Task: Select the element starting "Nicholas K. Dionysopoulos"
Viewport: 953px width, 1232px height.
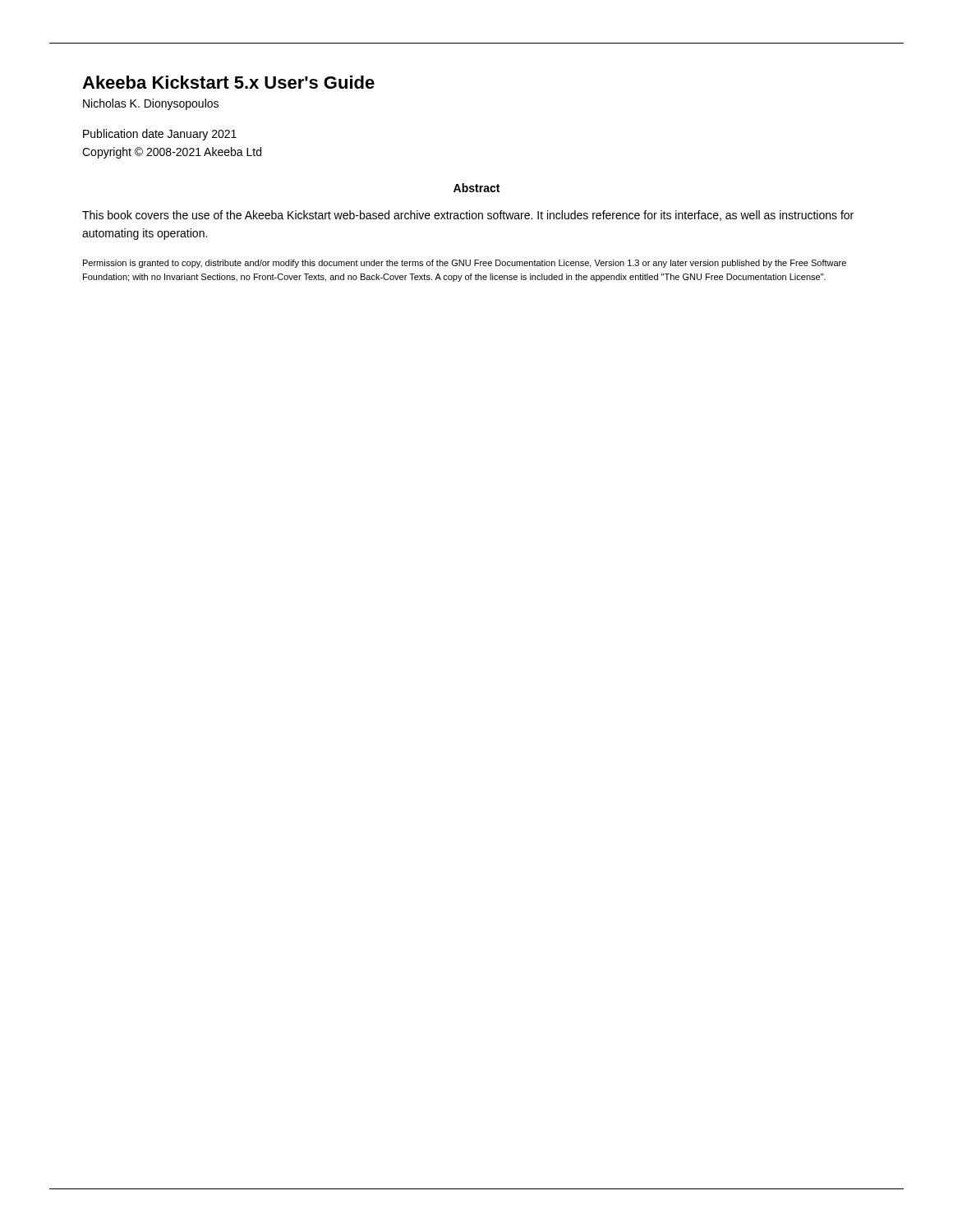Action: click(x=151, y=103)
